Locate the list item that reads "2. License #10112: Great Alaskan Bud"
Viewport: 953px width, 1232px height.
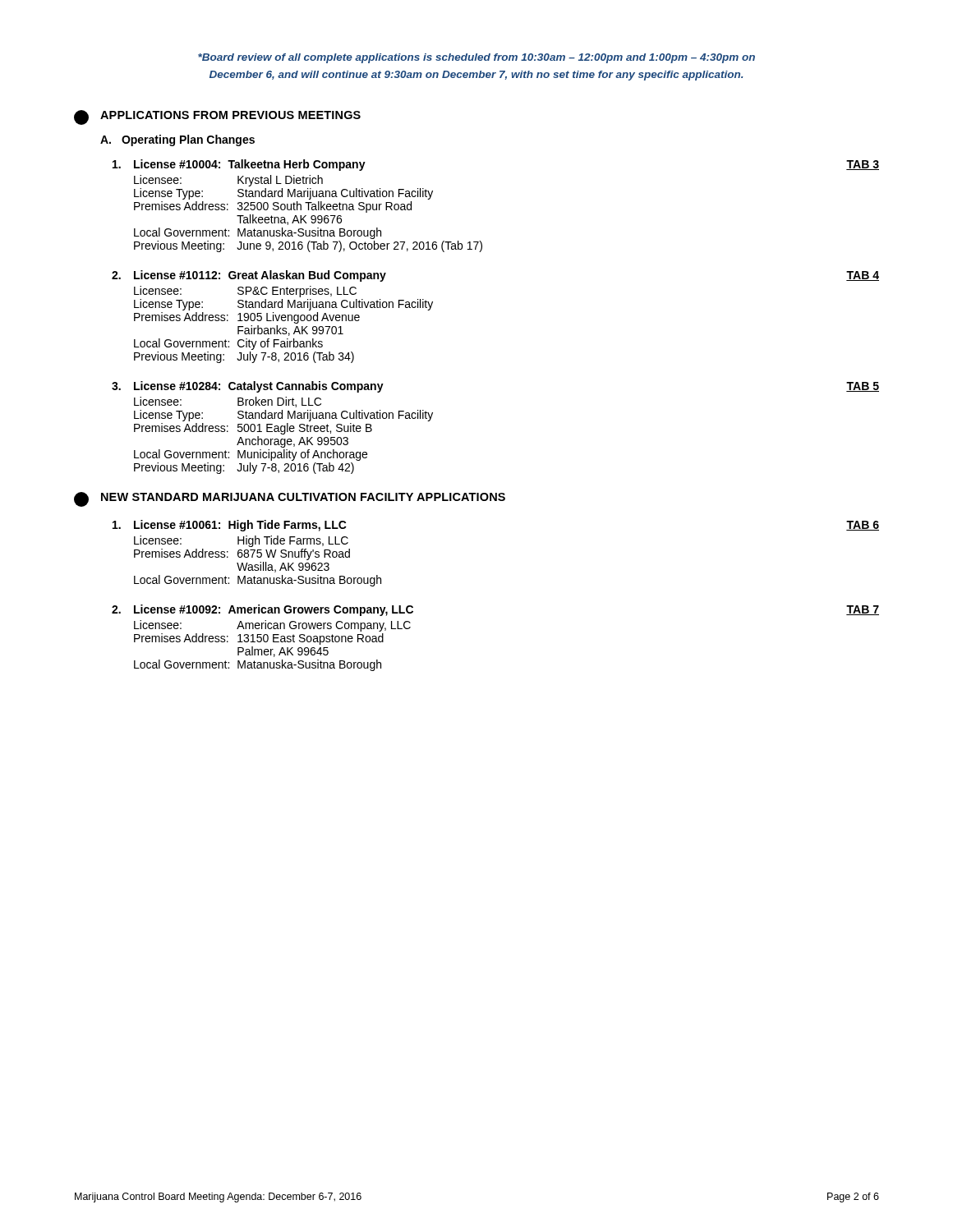(x=264, y=276)
